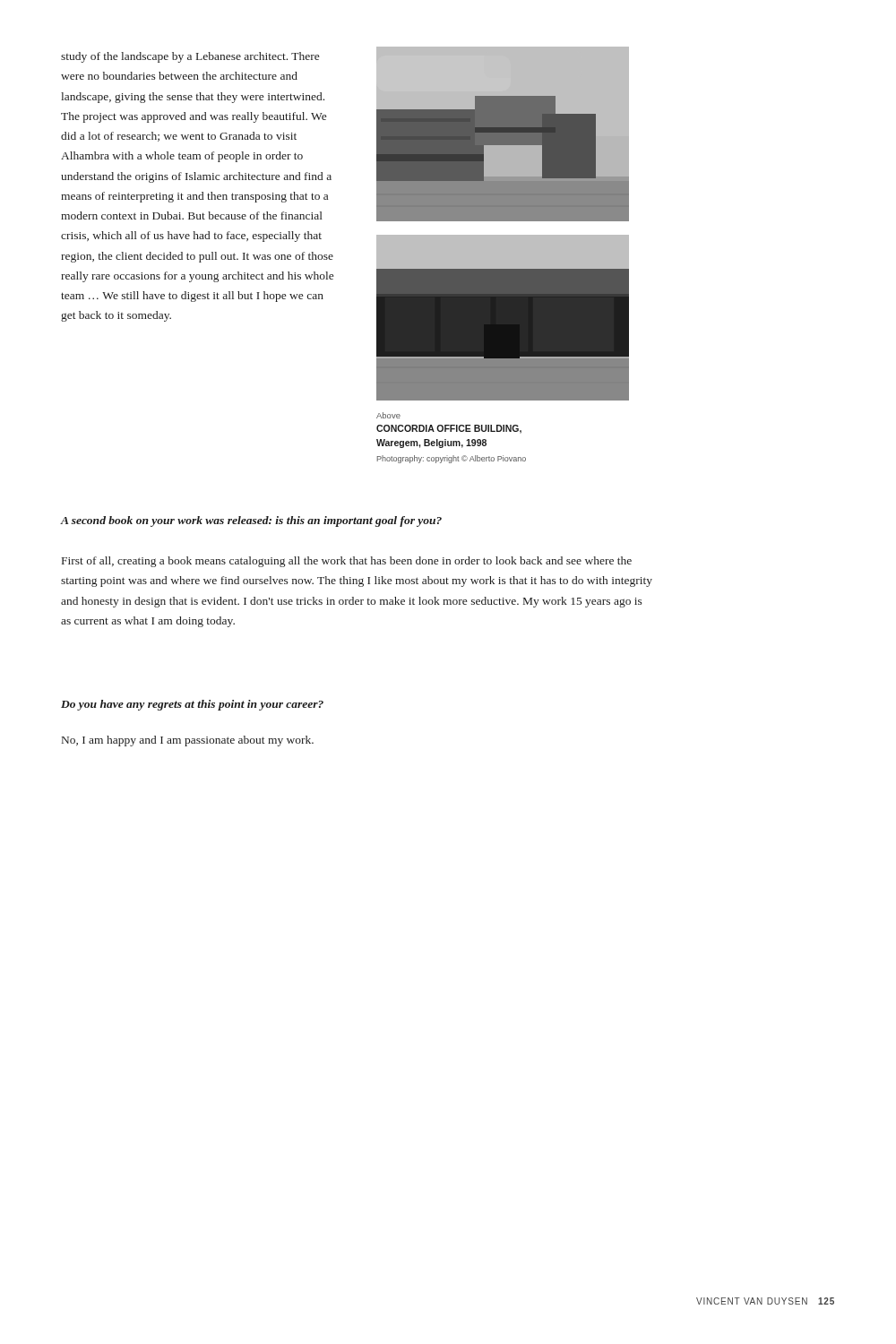Where is the section header that starts "A second book"?

[251, 520]
